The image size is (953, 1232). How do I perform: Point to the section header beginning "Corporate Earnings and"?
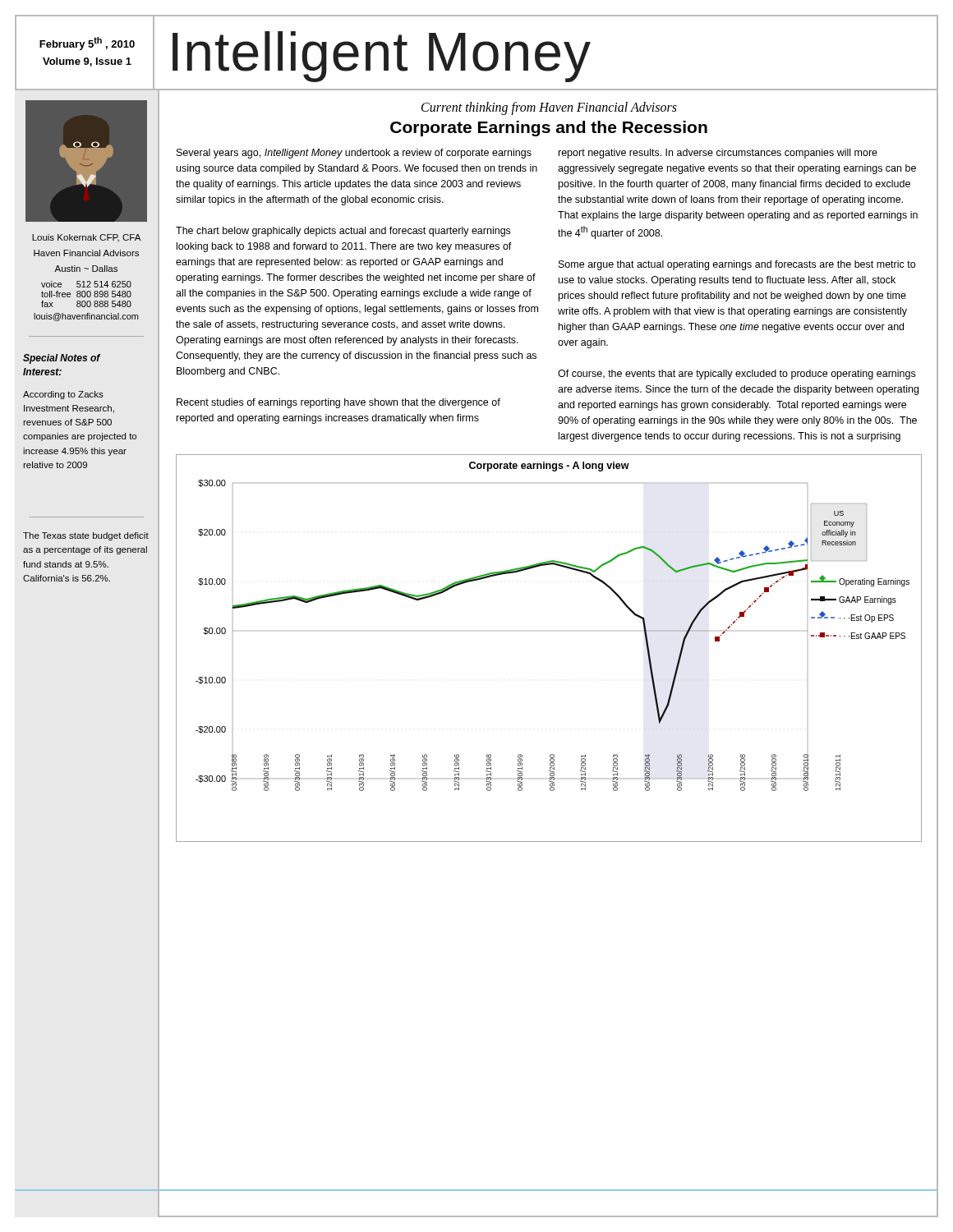tap(549, 127)
